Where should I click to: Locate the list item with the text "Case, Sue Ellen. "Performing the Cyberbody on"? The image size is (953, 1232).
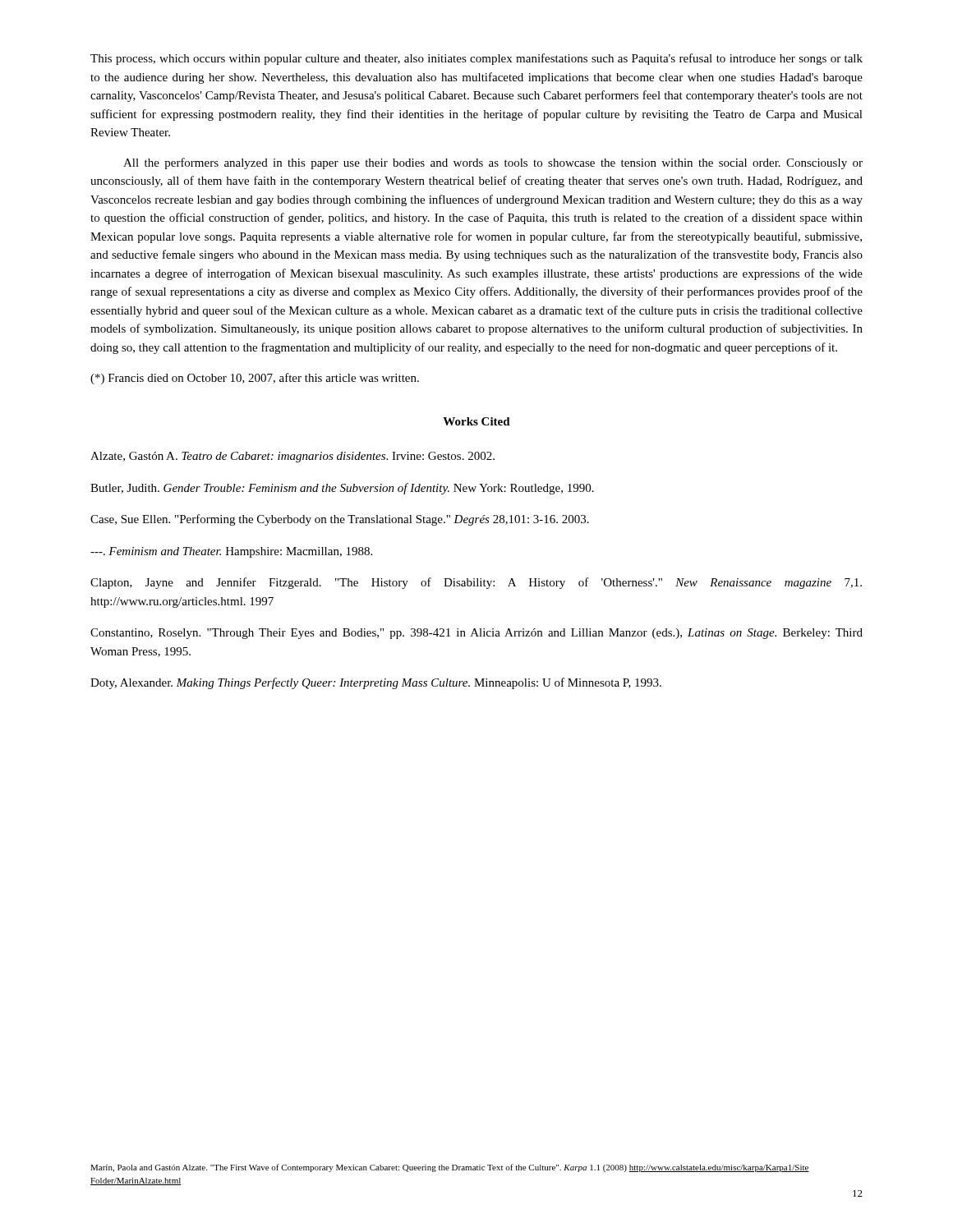340,519
